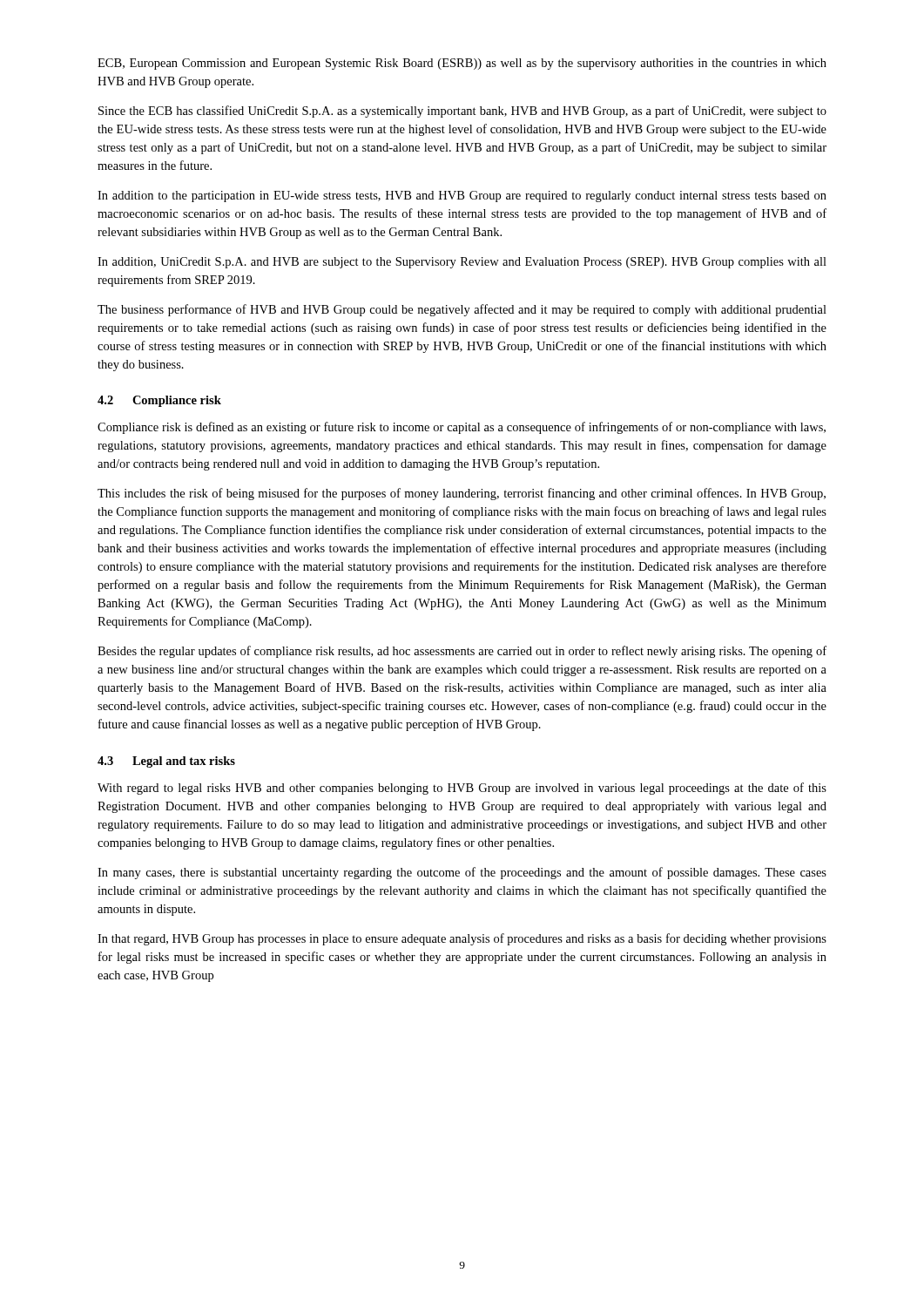Viewport: 924px width, 1307px height.
Task: Locate the text block starting "Compliance risk is defined as an"
Action: tap(462, 445)
